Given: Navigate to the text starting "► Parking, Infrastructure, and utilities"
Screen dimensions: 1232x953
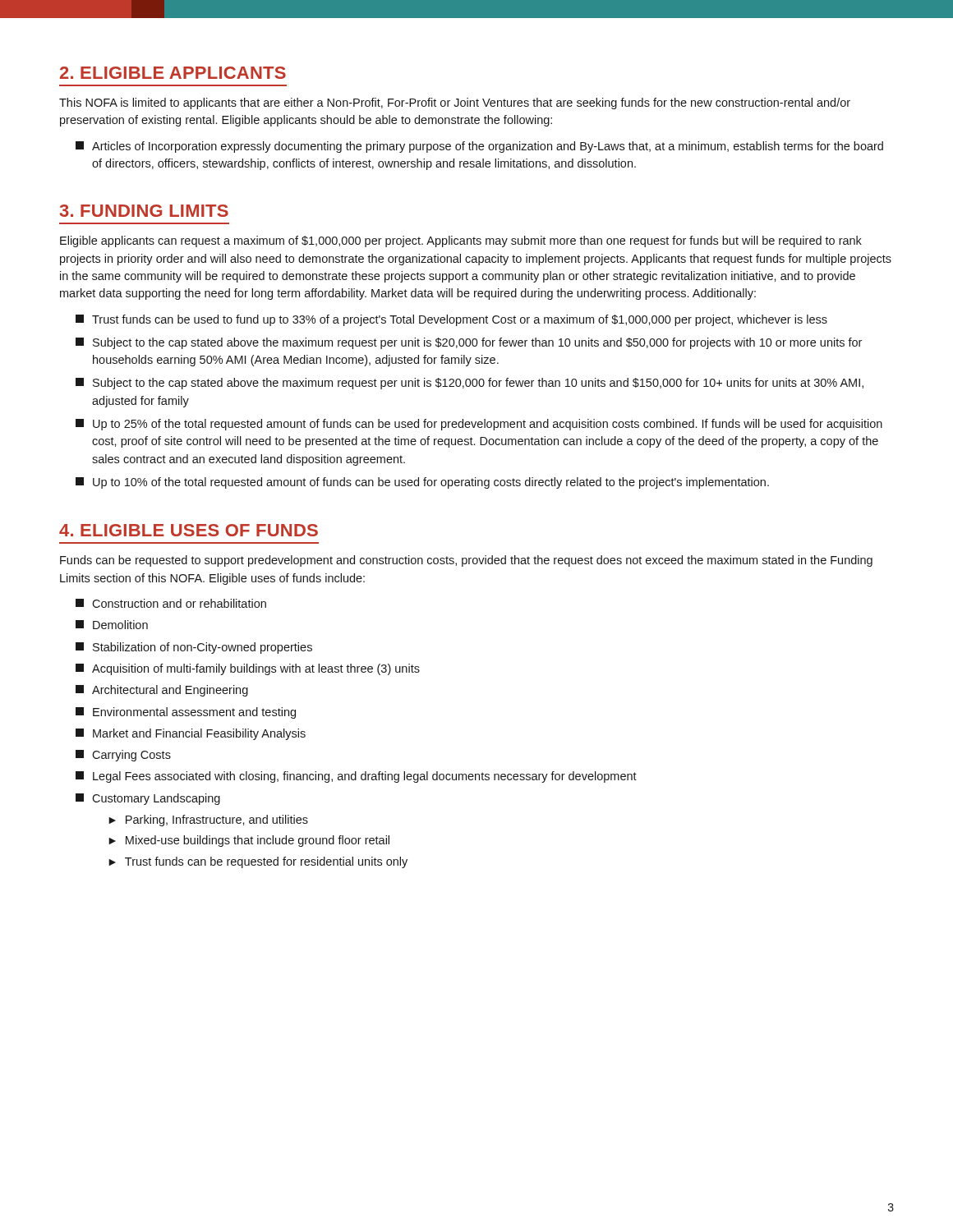Looking at the screenshot, I should [208, 820].
